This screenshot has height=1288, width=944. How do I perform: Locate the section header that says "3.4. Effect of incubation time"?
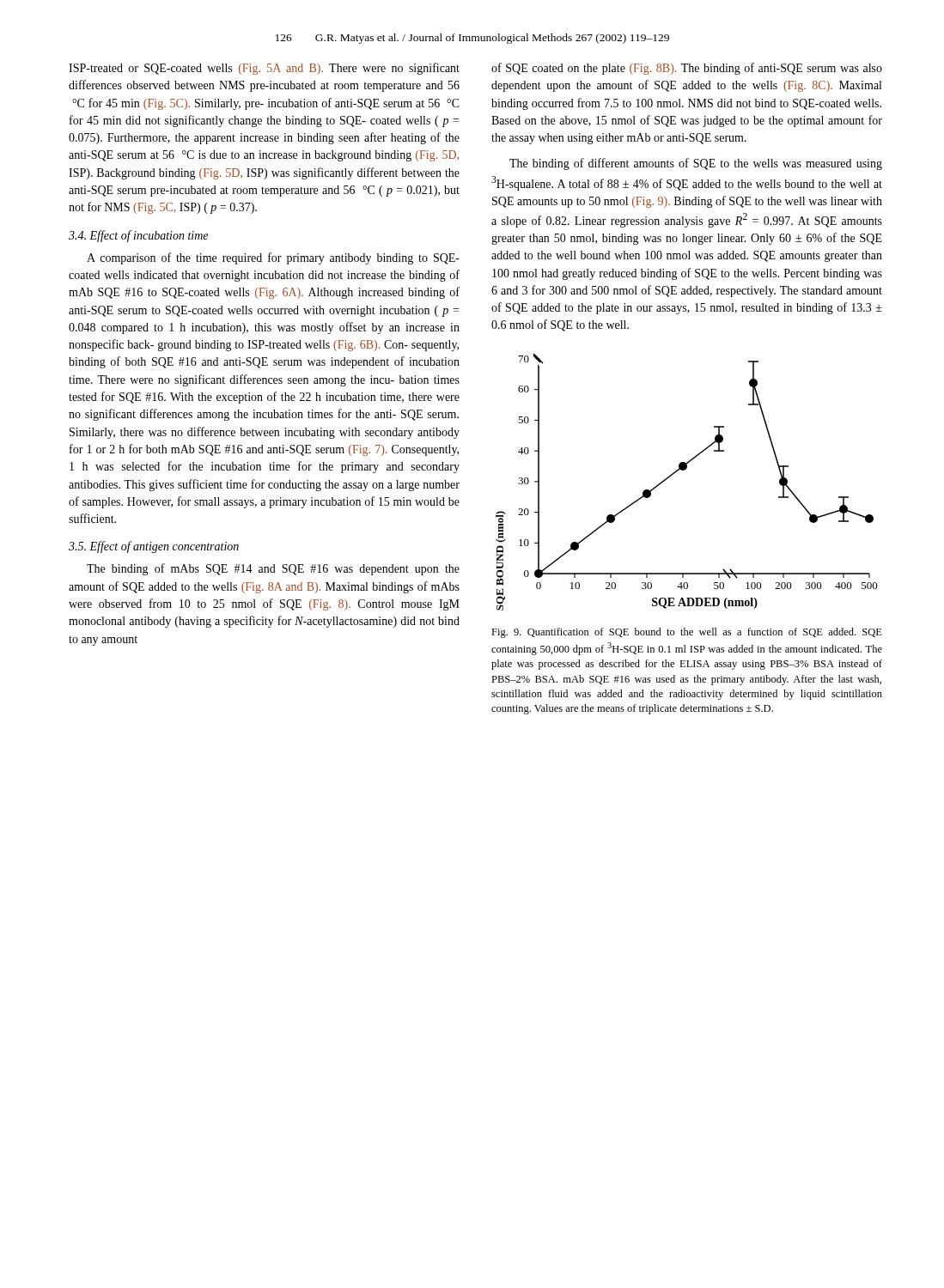tap(139, 235)
